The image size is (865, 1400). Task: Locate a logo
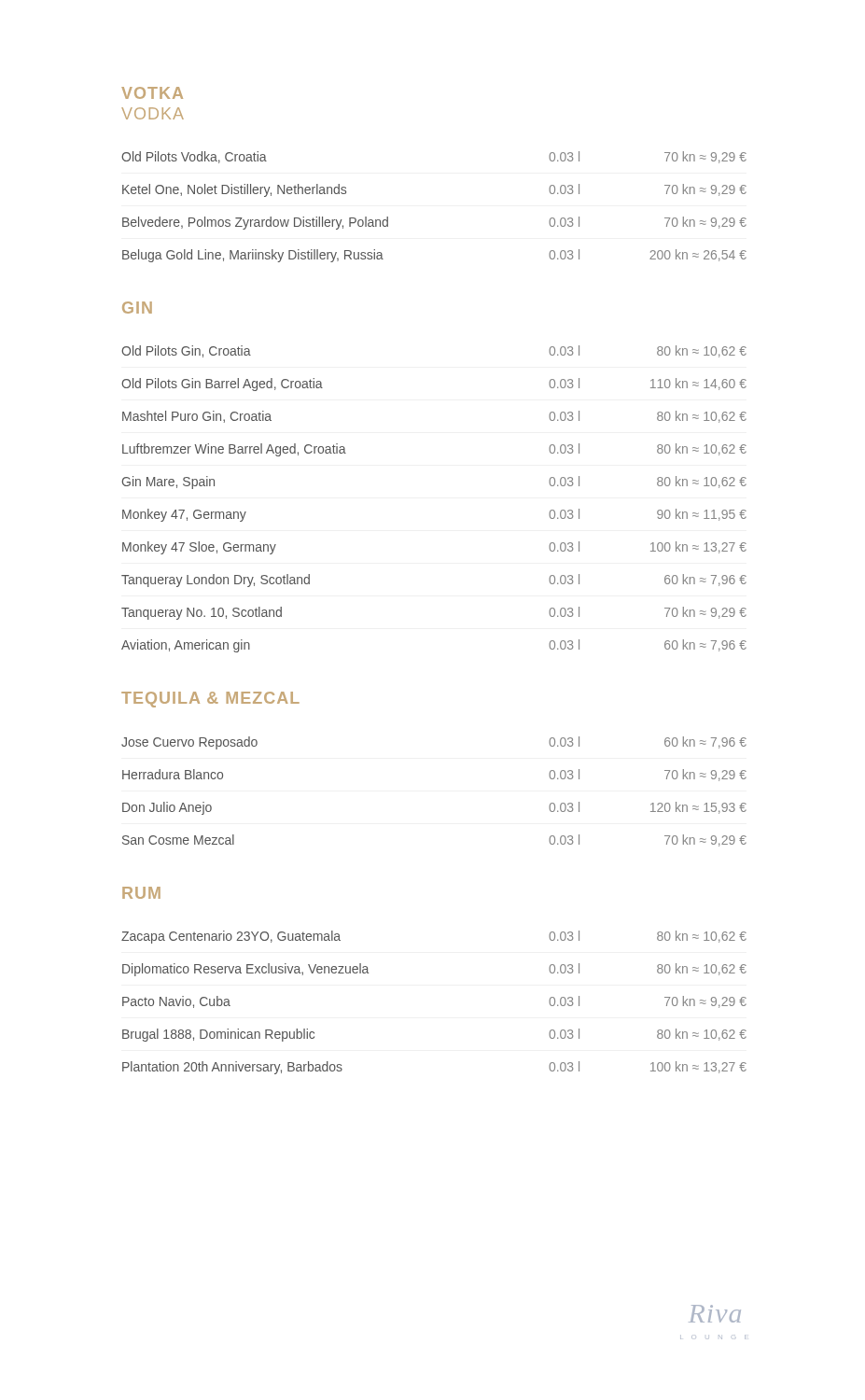[x=716, y=1321]
